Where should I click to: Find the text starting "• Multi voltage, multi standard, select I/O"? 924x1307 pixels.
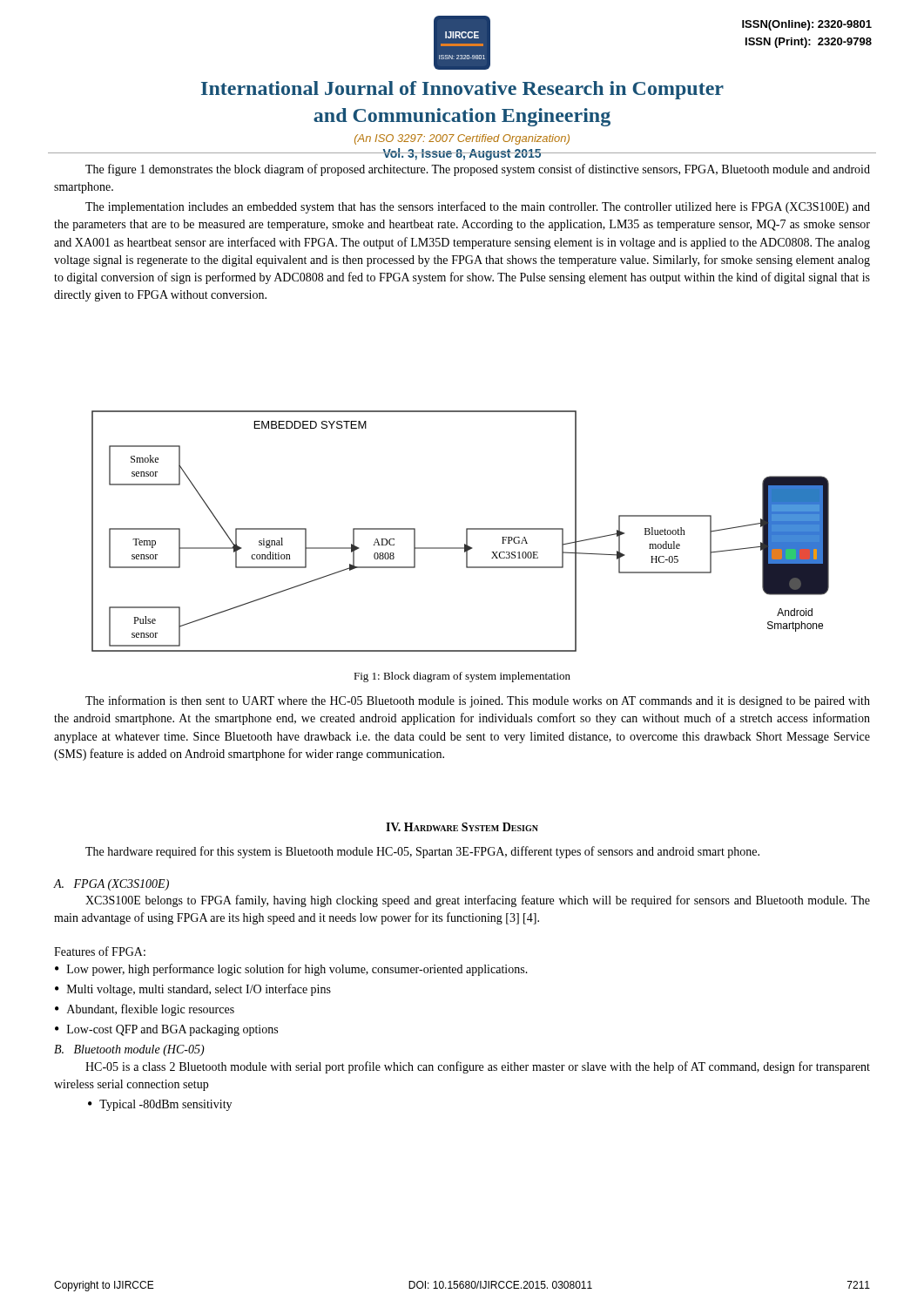click(192, 990)
